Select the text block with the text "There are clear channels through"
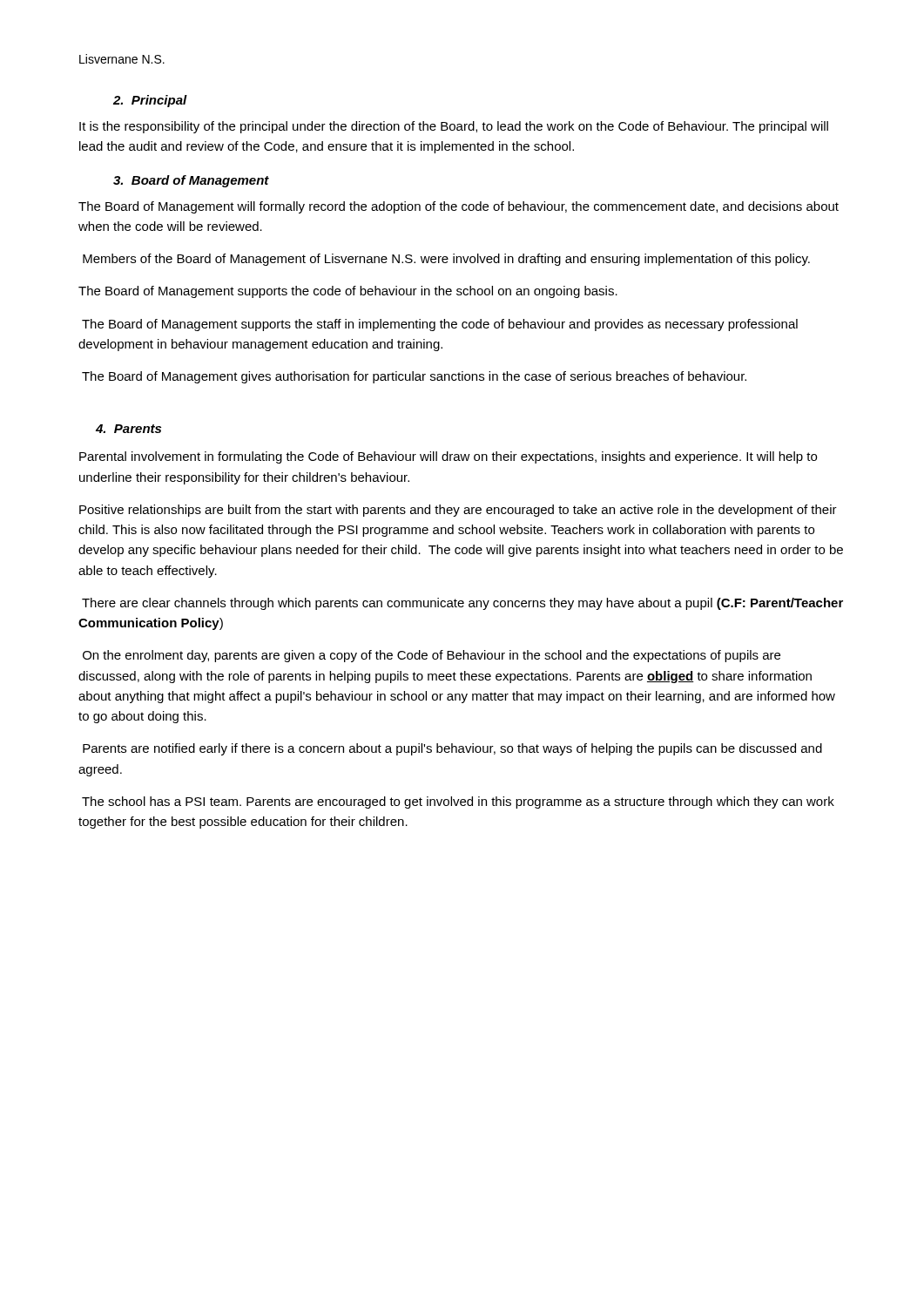This screenshot has height=1307, width=924. pyautogui.click(x=461, y=612)
